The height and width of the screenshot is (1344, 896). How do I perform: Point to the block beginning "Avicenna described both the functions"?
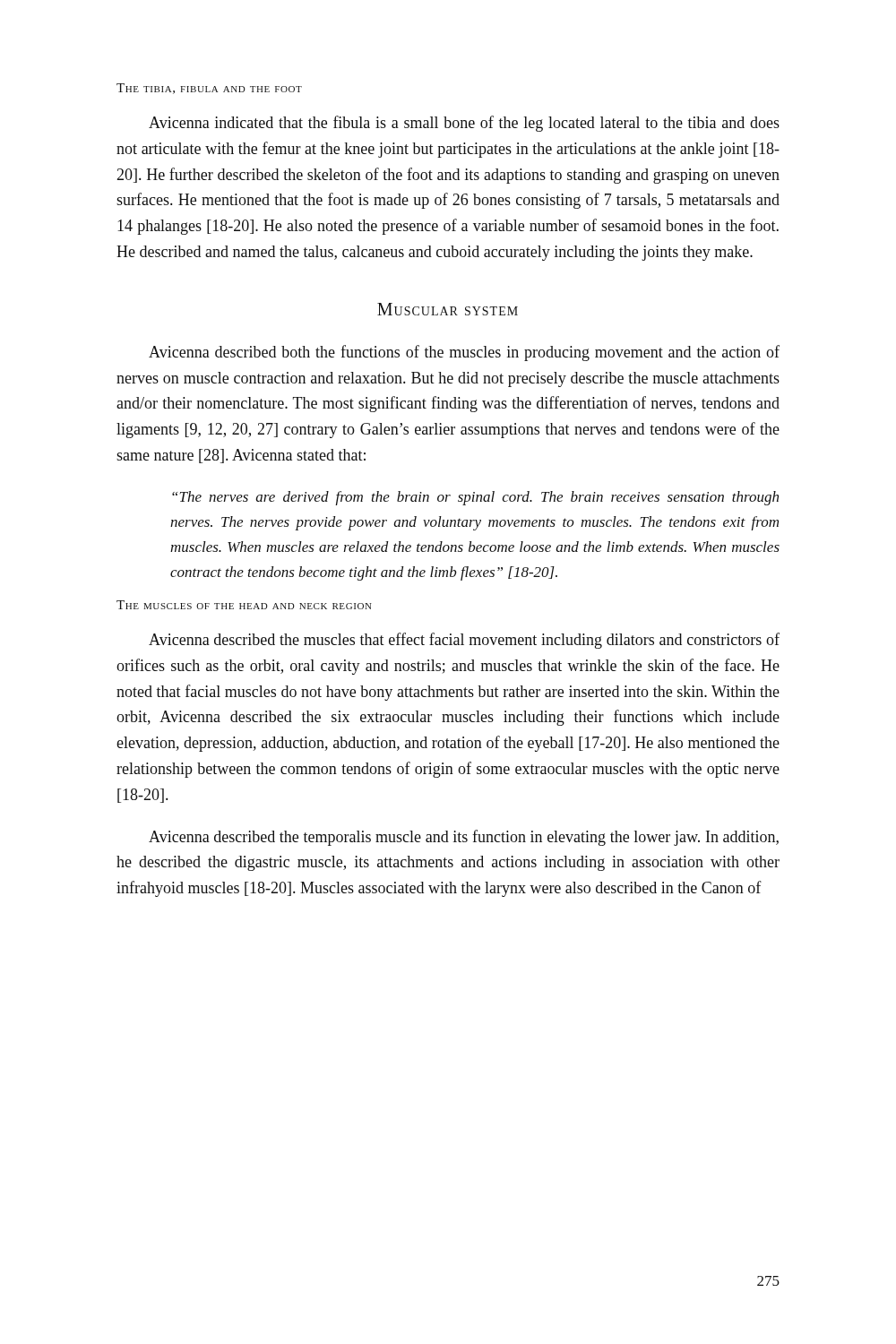(448, 404)
